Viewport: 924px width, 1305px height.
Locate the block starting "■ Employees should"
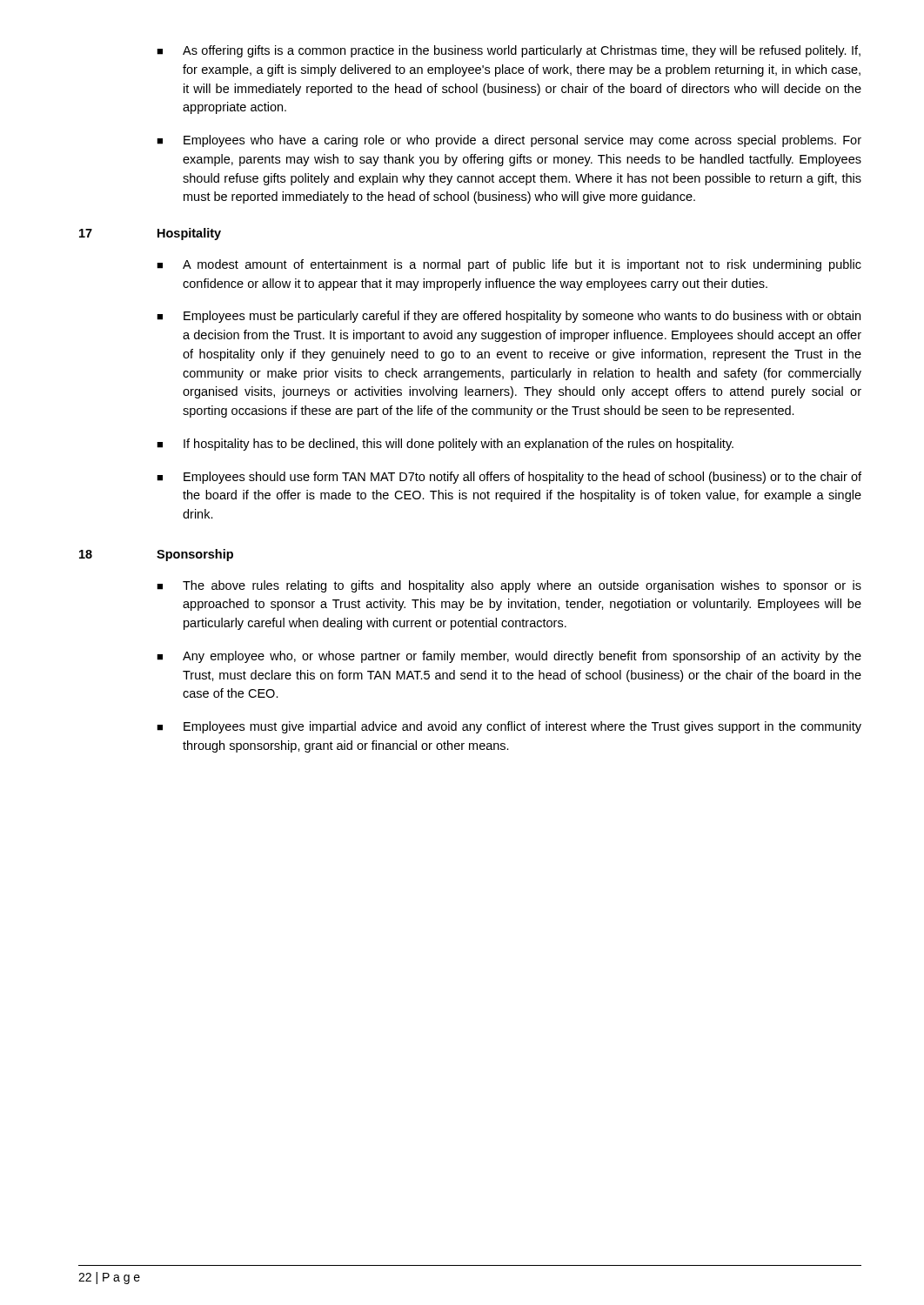coord(509,496)
